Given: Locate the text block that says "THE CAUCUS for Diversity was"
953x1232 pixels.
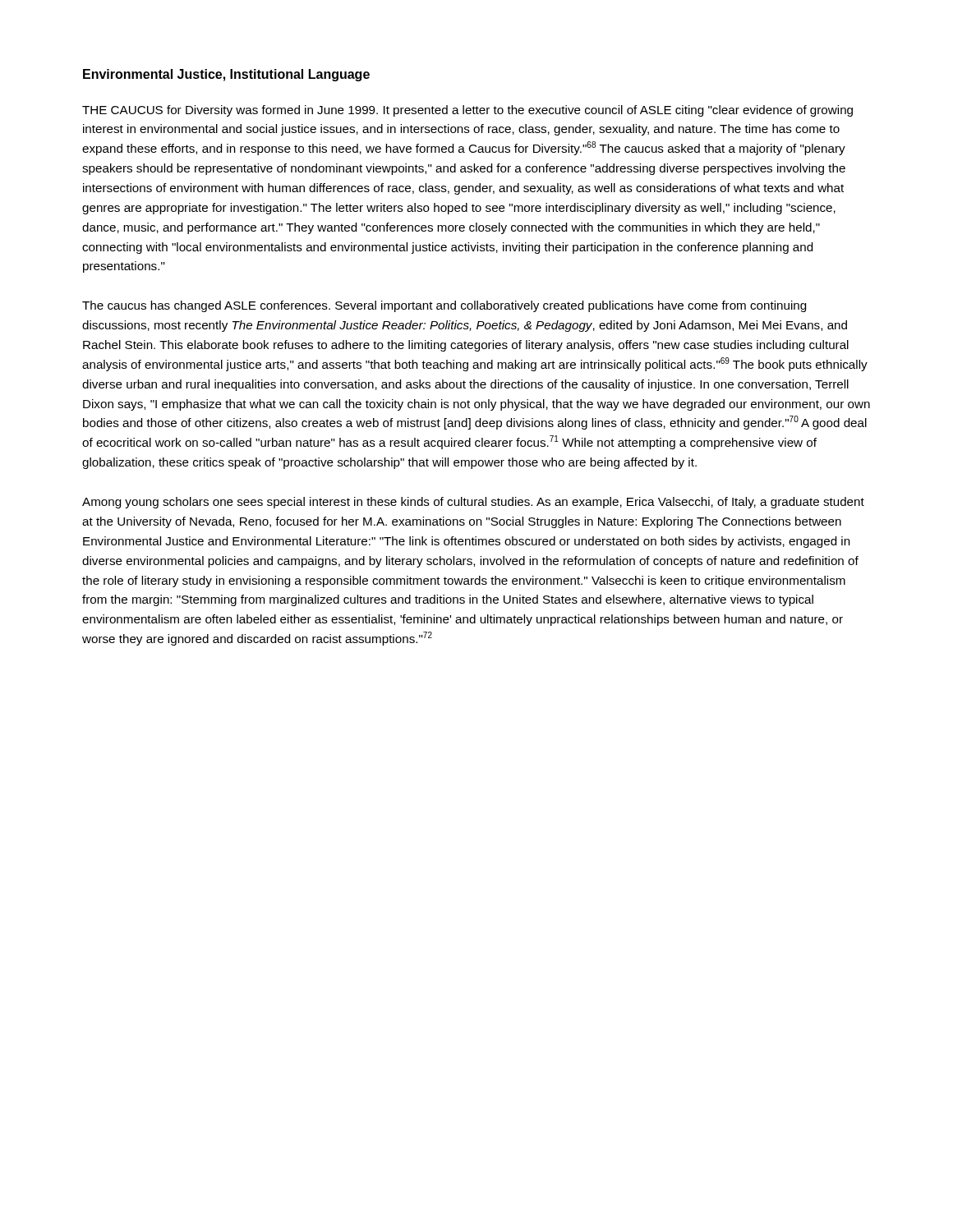Looking at the screenshot, I should pyautogui.click(x=468, y=188).
